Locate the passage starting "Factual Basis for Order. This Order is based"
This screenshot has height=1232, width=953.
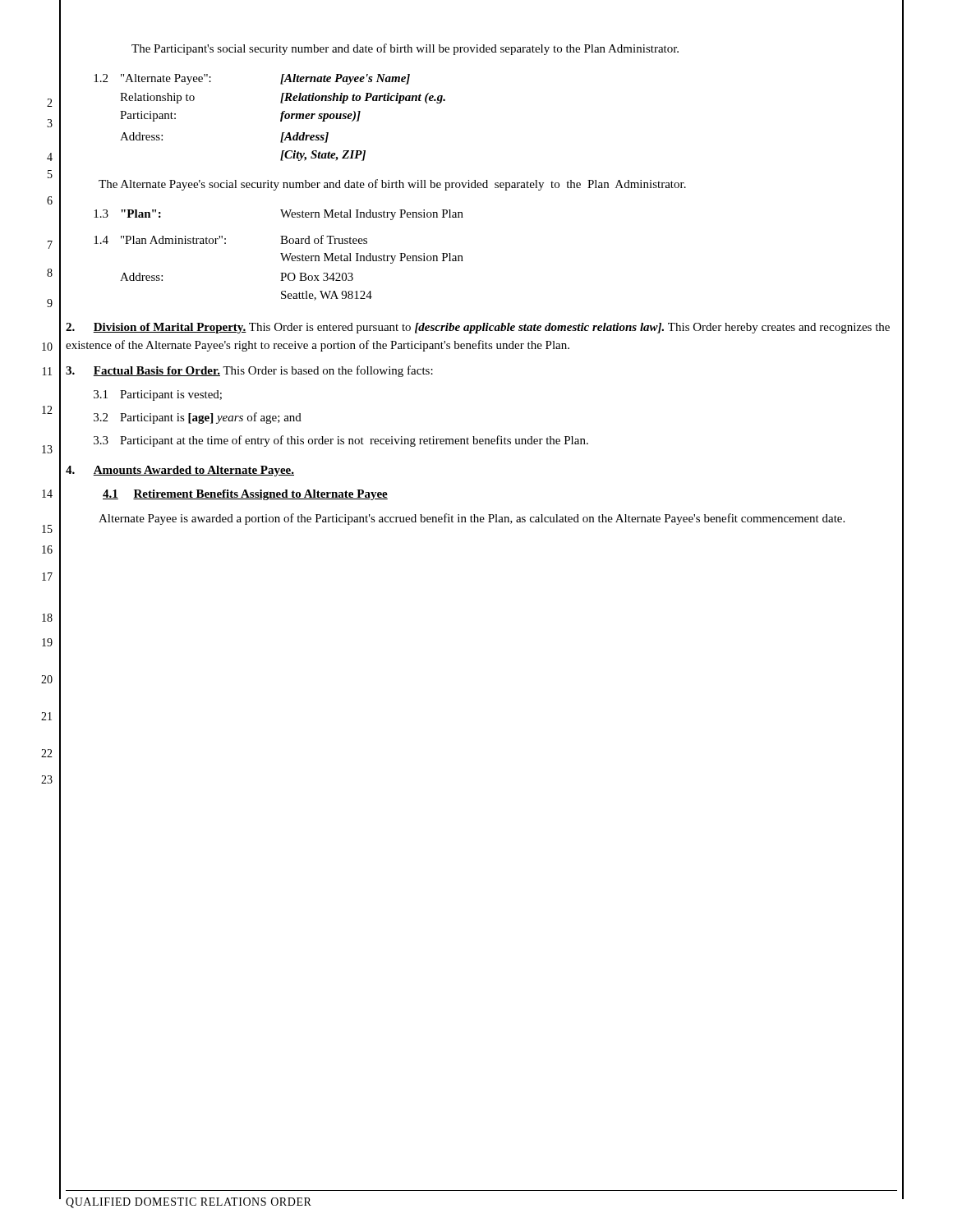(250, 370)
